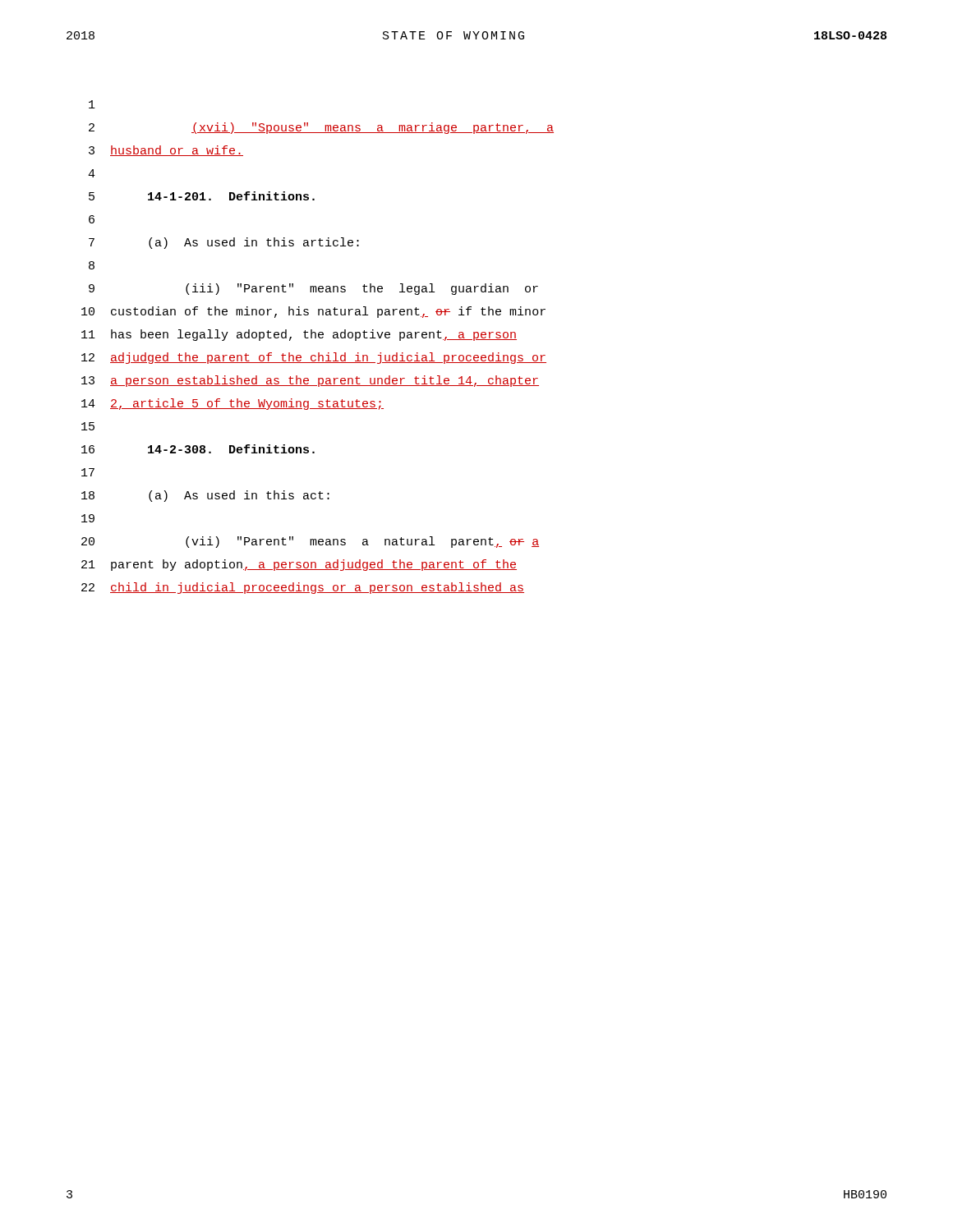Locate the text block with the text "10 custodian of the minor, his natural parent,"
953x1232 pixels.
click(x=476, y=312)
